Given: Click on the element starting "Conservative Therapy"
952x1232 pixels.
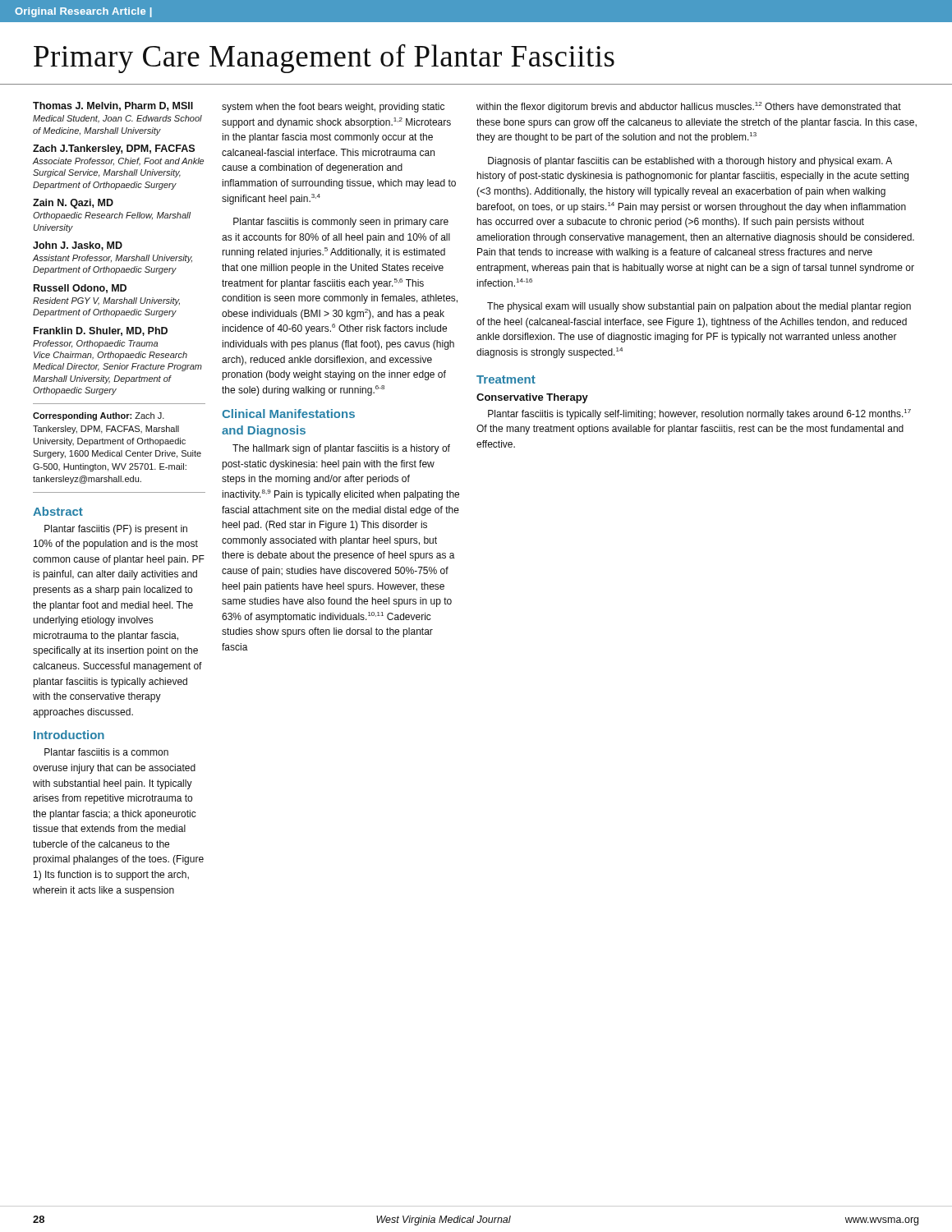Looking at the screenshot, I should (x=532, y=397).
